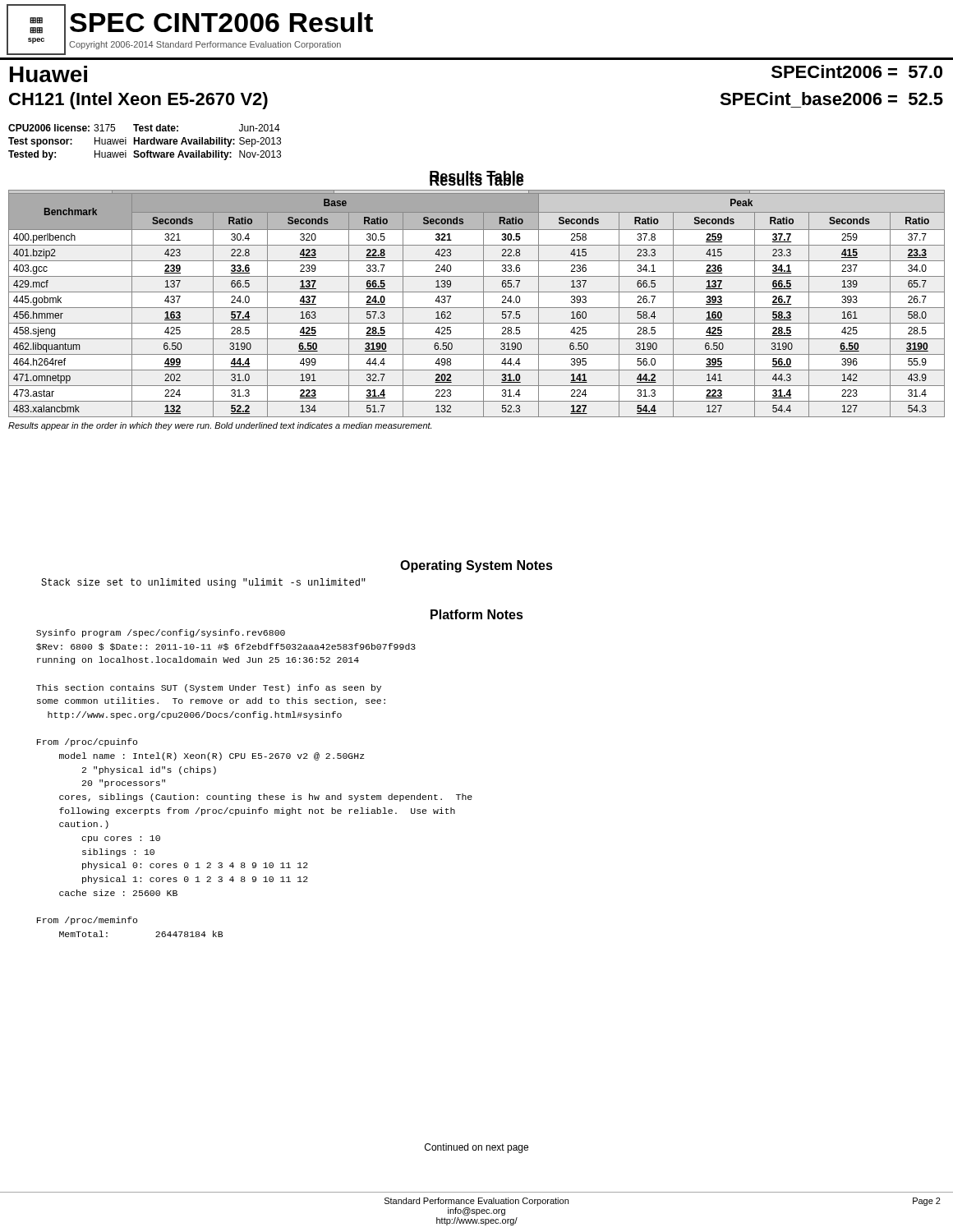Click on the table containing "28.5"
This screenshot has height=1232, width=953.
click(x=476, y=305)
